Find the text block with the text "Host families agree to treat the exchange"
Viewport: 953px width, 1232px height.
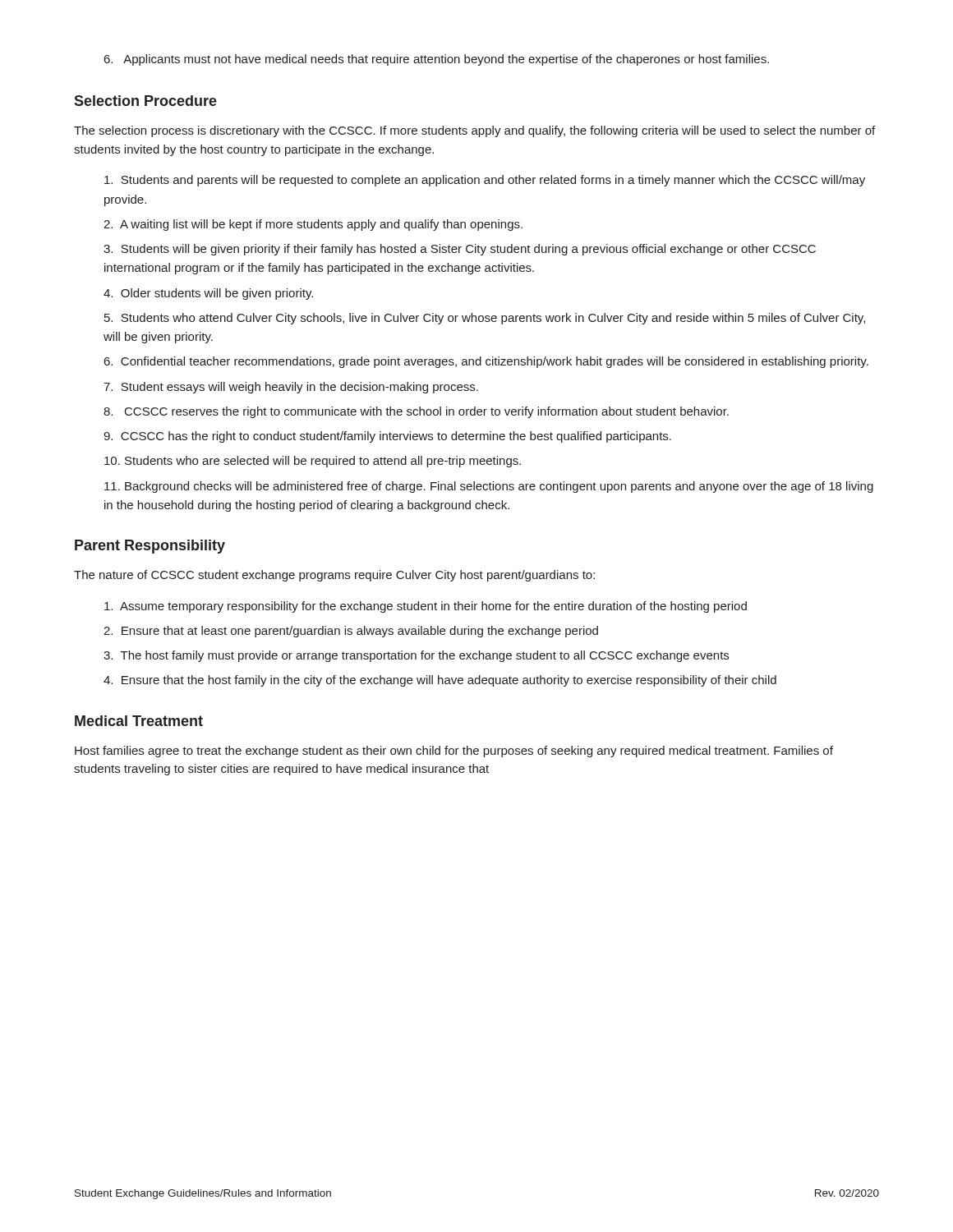pyautogui.click(x=453, y=759)
